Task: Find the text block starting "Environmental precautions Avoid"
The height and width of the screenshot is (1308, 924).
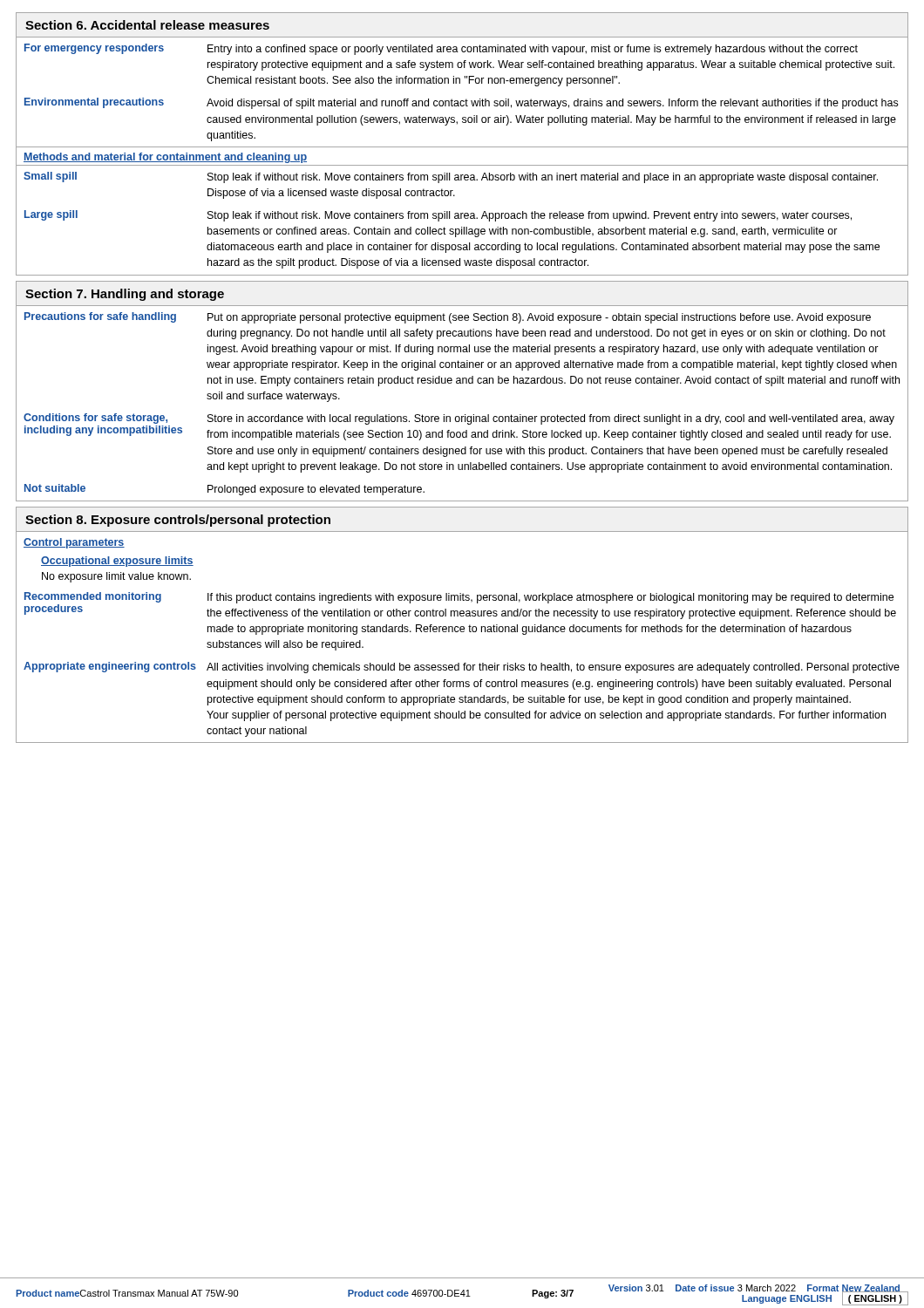Action: (x=462, y=119)
